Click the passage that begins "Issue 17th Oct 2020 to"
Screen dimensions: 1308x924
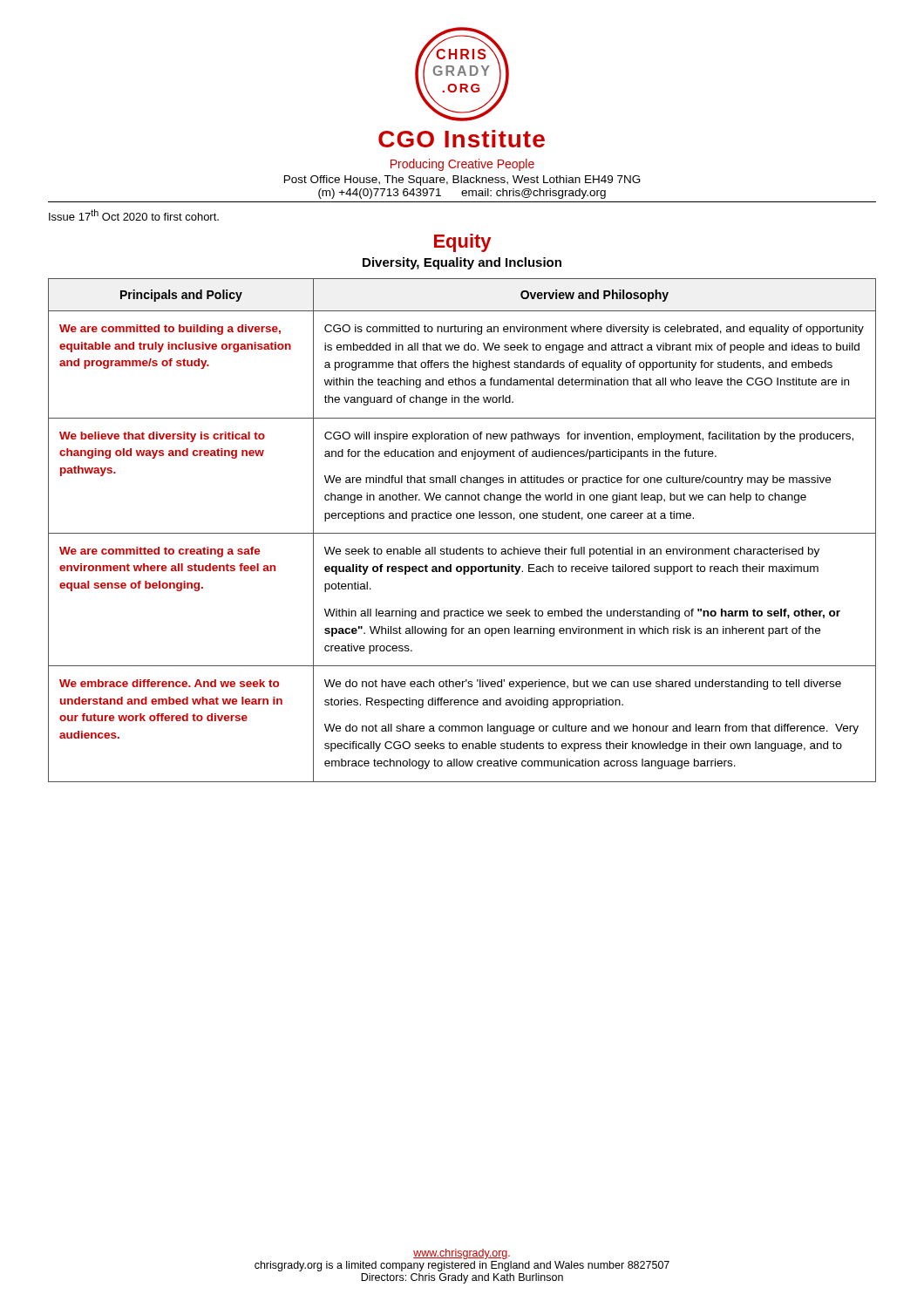pos(134,216)
